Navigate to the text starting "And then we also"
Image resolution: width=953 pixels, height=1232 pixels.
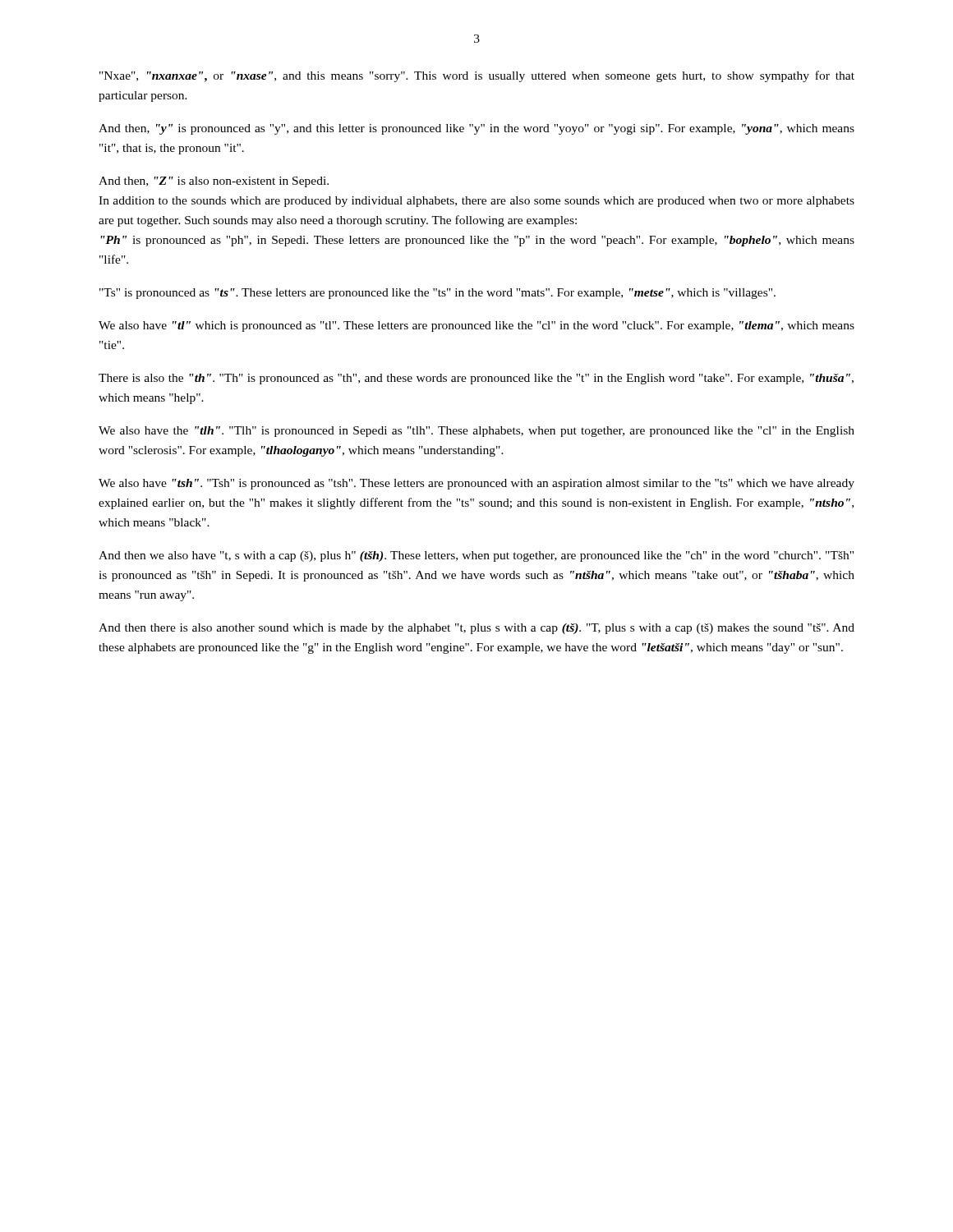pos(476,575)
